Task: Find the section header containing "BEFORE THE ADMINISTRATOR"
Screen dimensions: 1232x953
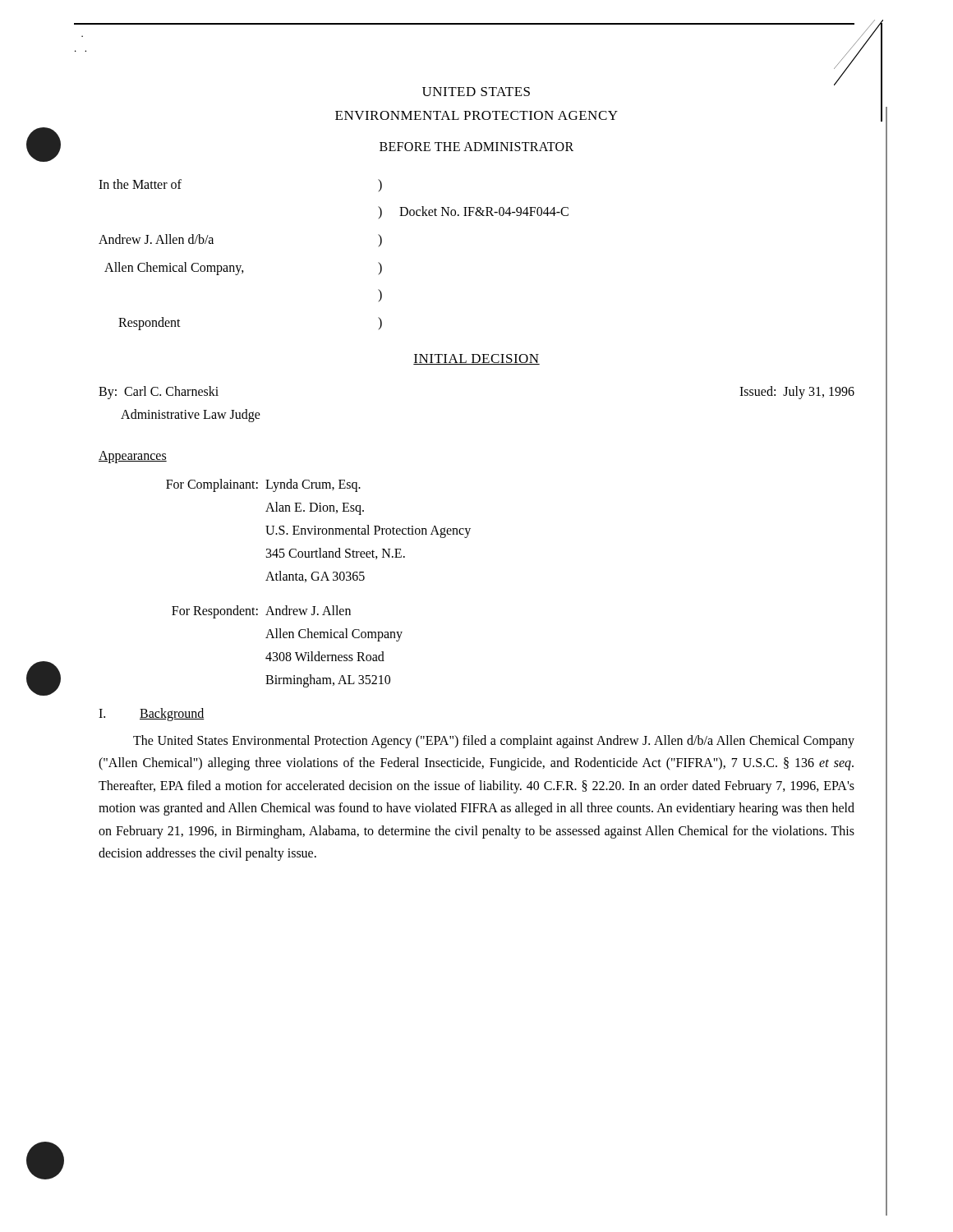Action: point(476,146)
